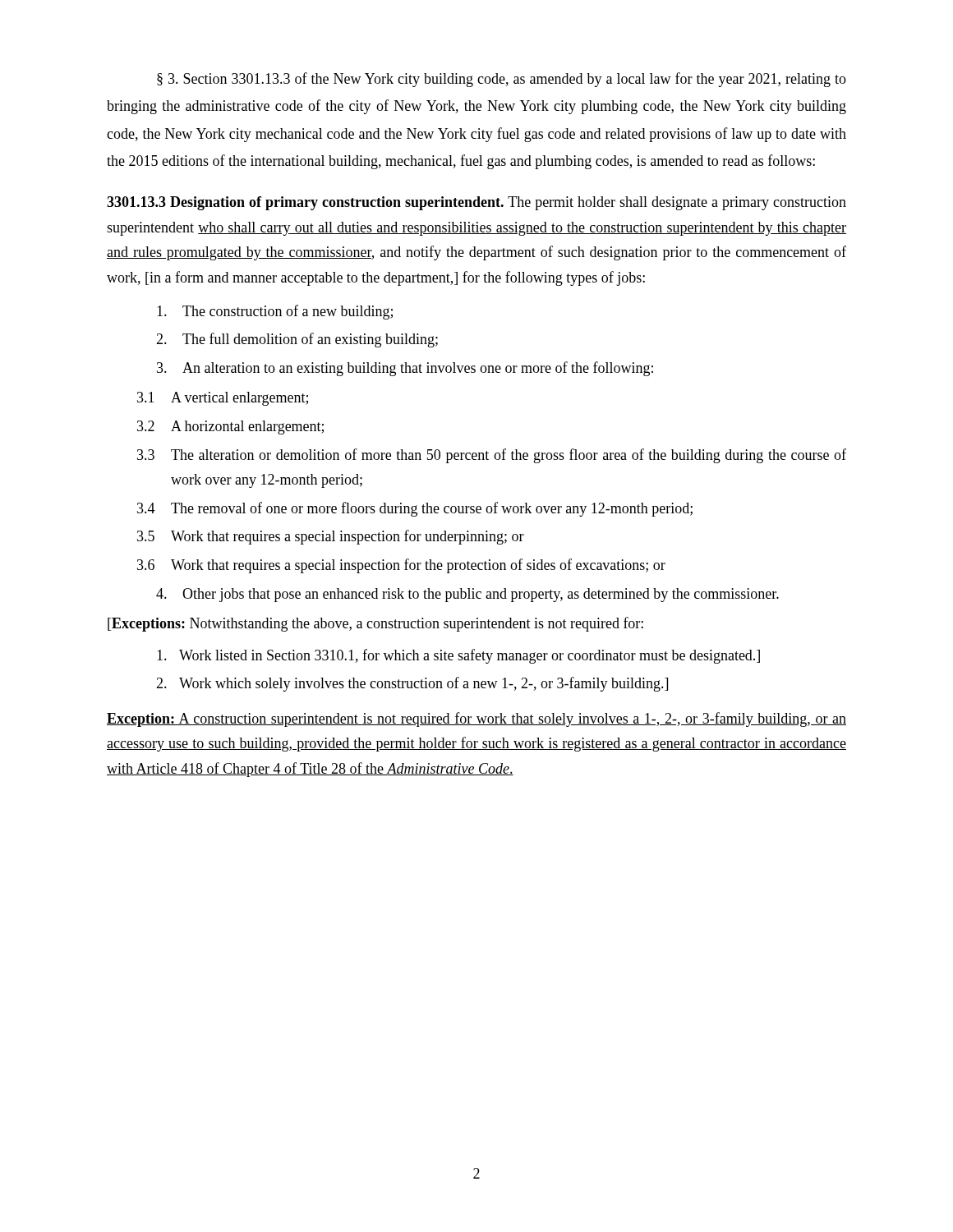Point to the text starting "[Exceptions: Notwithstanding the above, a construction superintendent"
Screen dimensions: 1232x953
[376, 623]
